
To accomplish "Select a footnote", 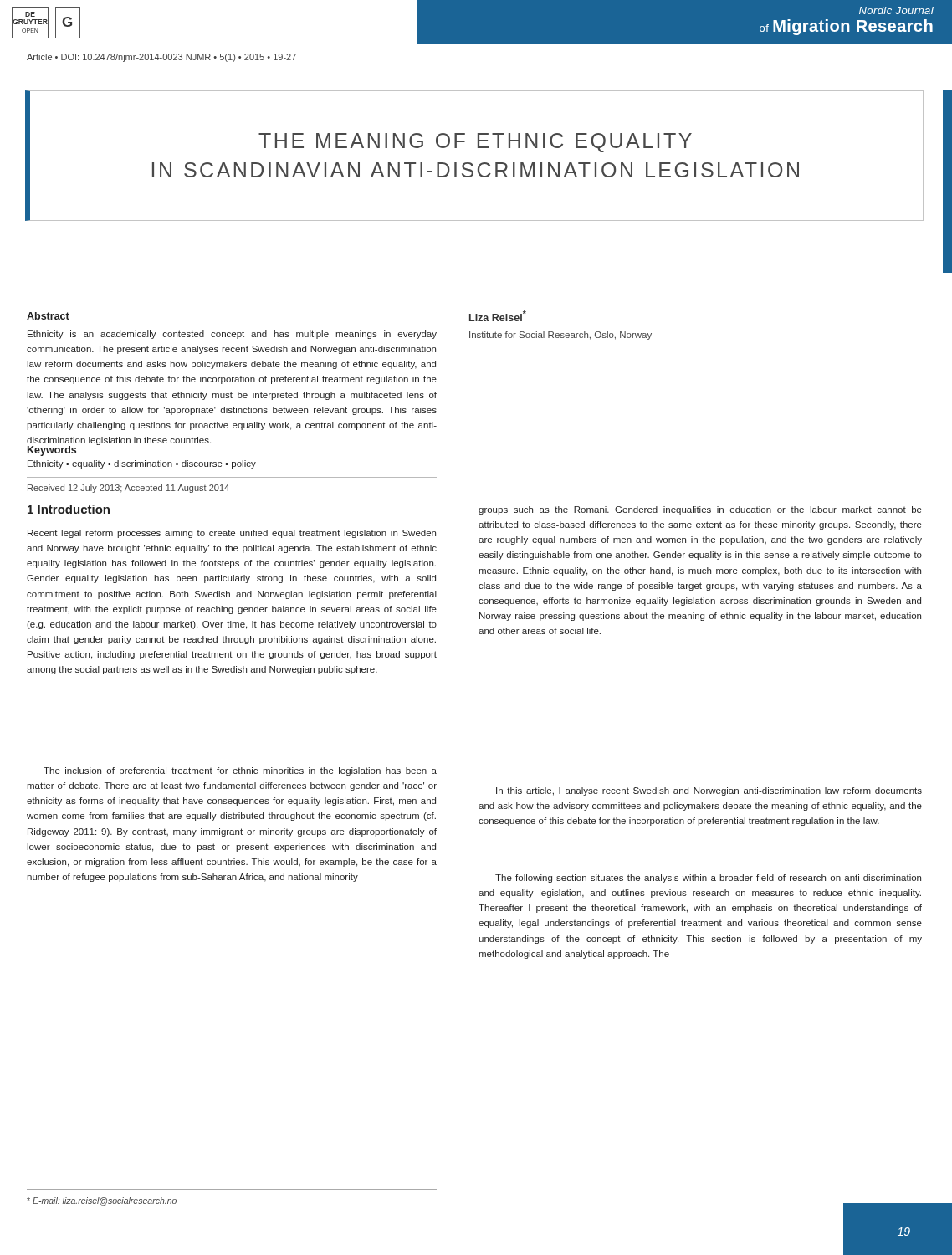I will (x=102, y=1201).
